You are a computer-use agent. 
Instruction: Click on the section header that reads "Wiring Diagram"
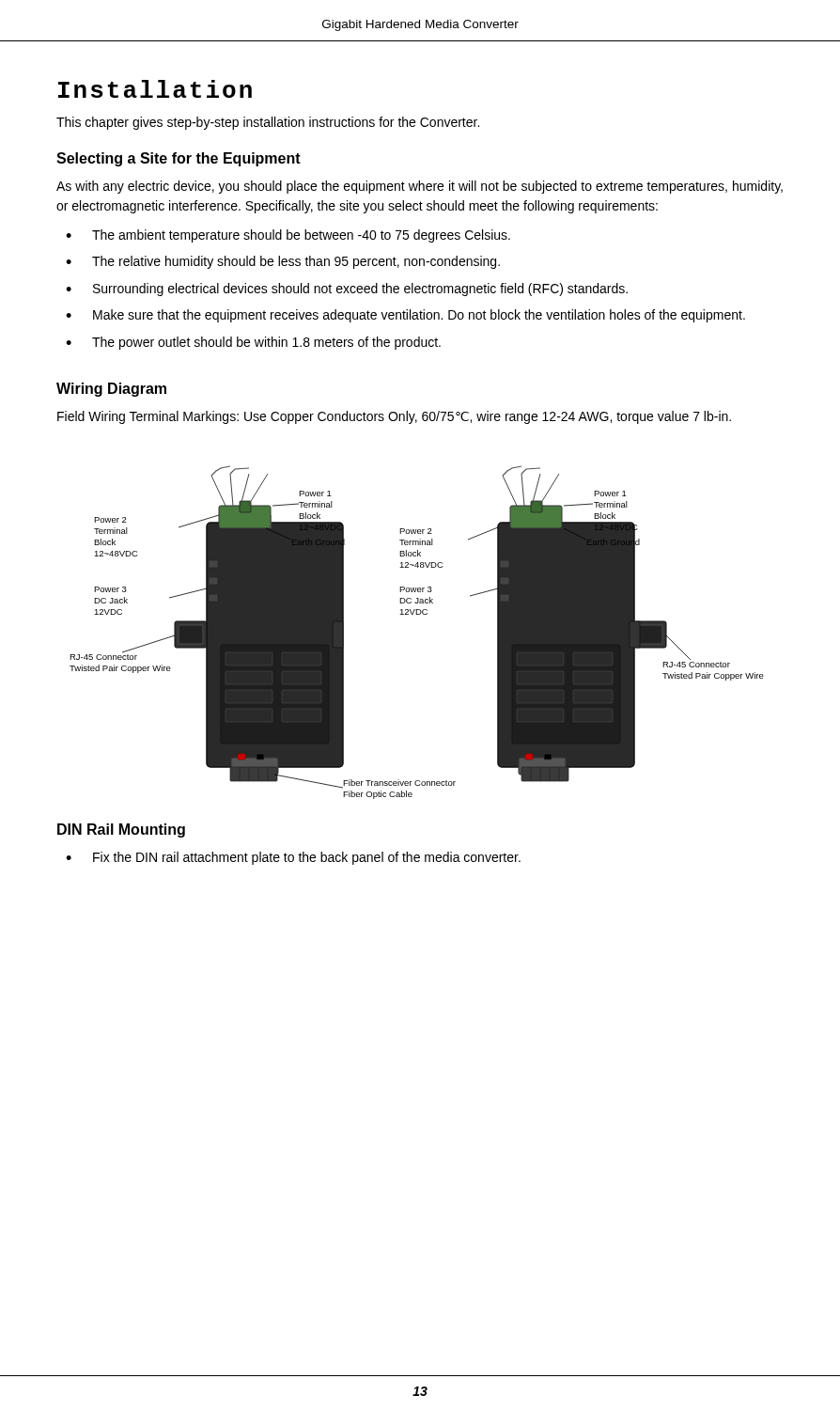tap(112, 389)
